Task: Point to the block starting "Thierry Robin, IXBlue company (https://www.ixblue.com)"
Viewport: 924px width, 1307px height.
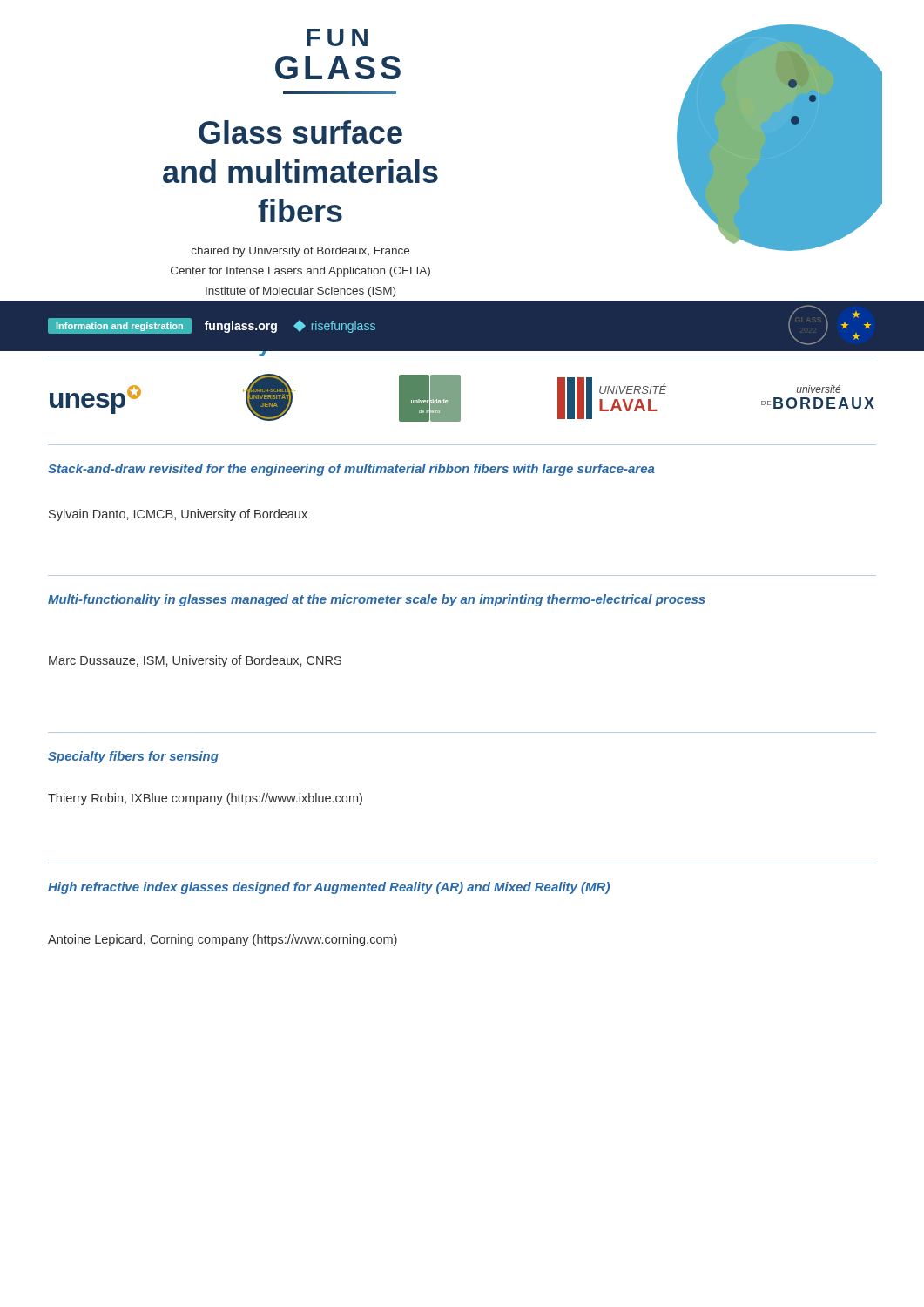Action: 205,799
